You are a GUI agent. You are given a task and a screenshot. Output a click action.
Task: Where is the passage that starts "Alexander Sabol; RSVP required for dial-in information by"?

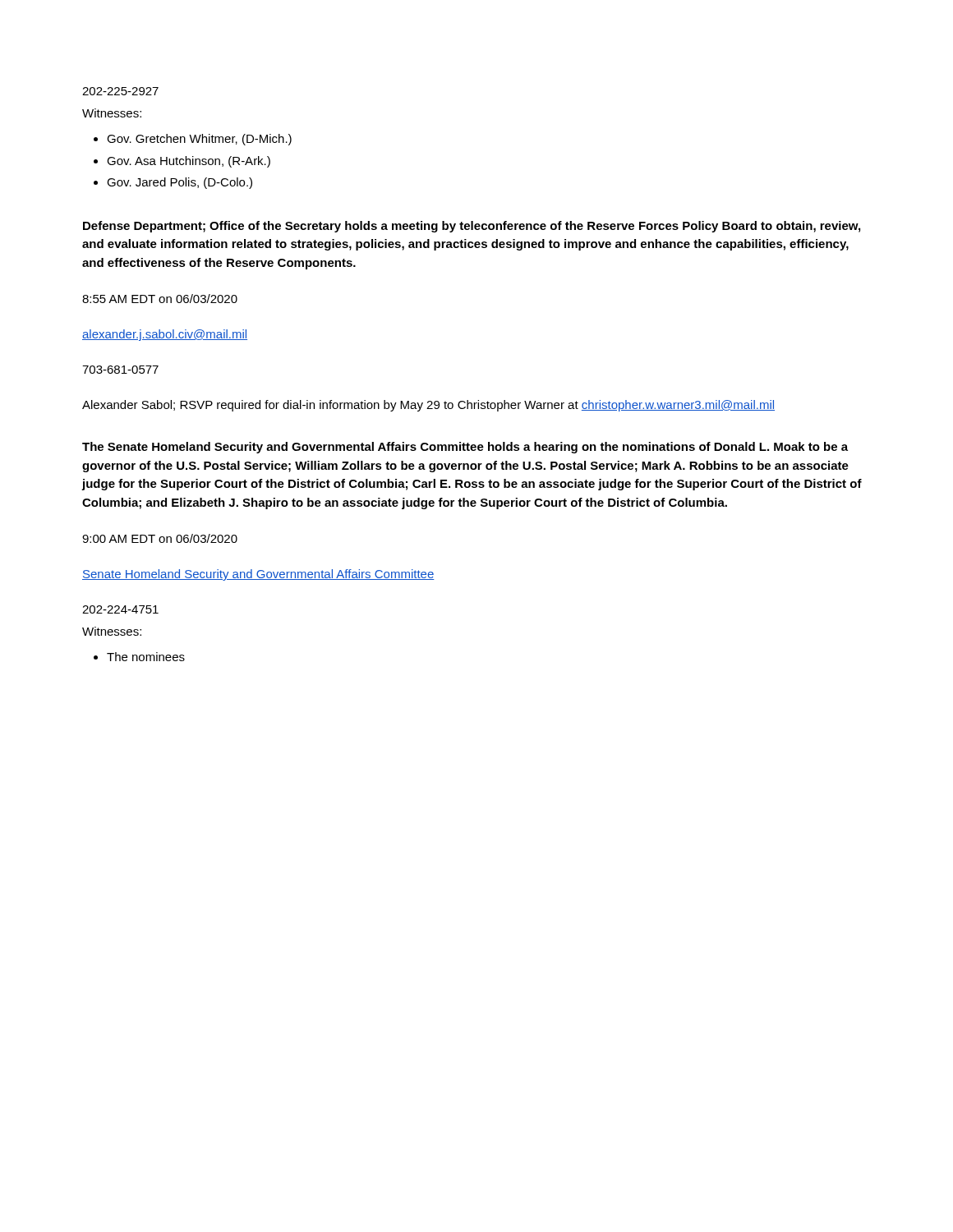[428, 405]
